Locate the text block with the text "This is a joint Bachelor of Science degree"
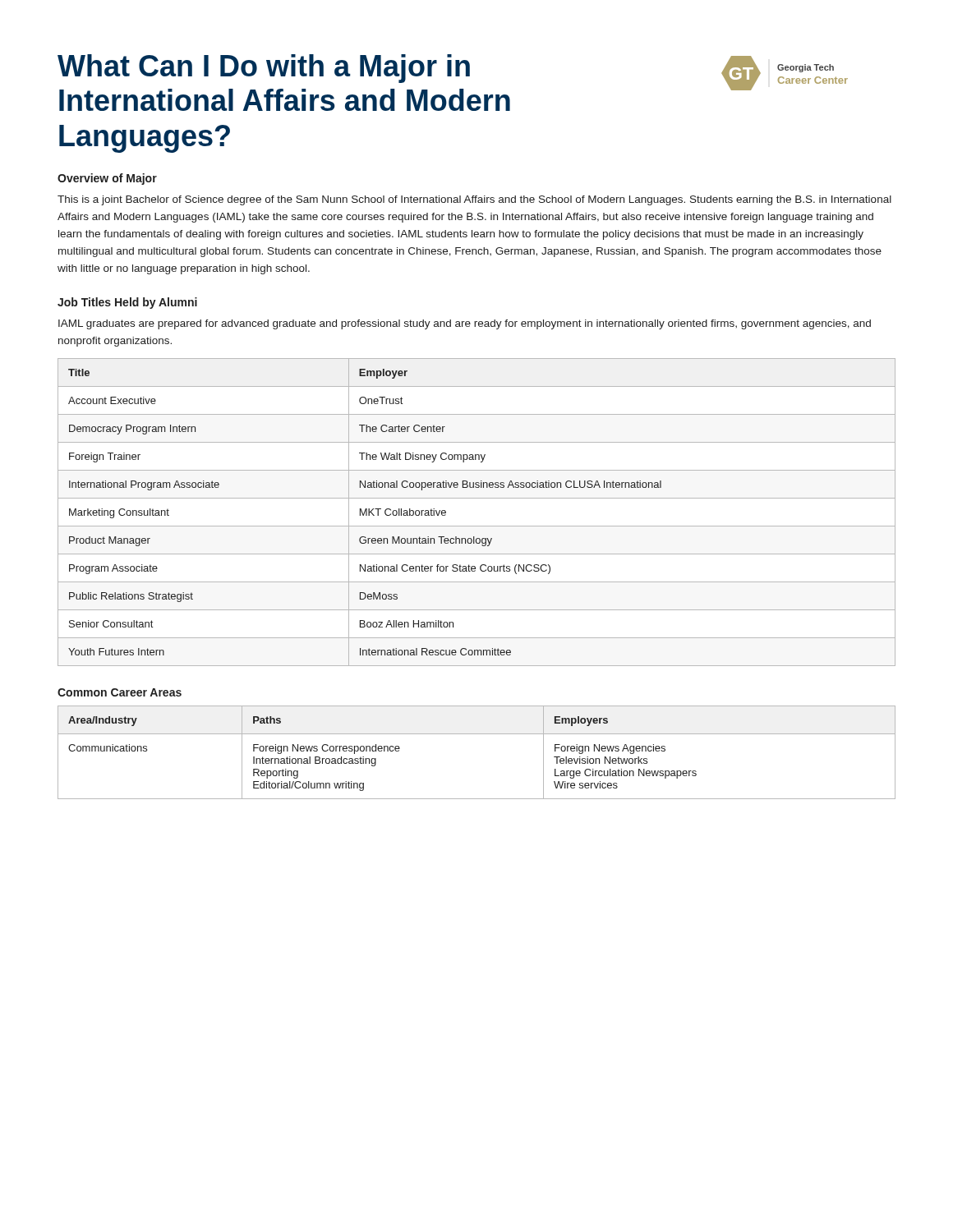 pyautogui.click(x=476, y=235)
